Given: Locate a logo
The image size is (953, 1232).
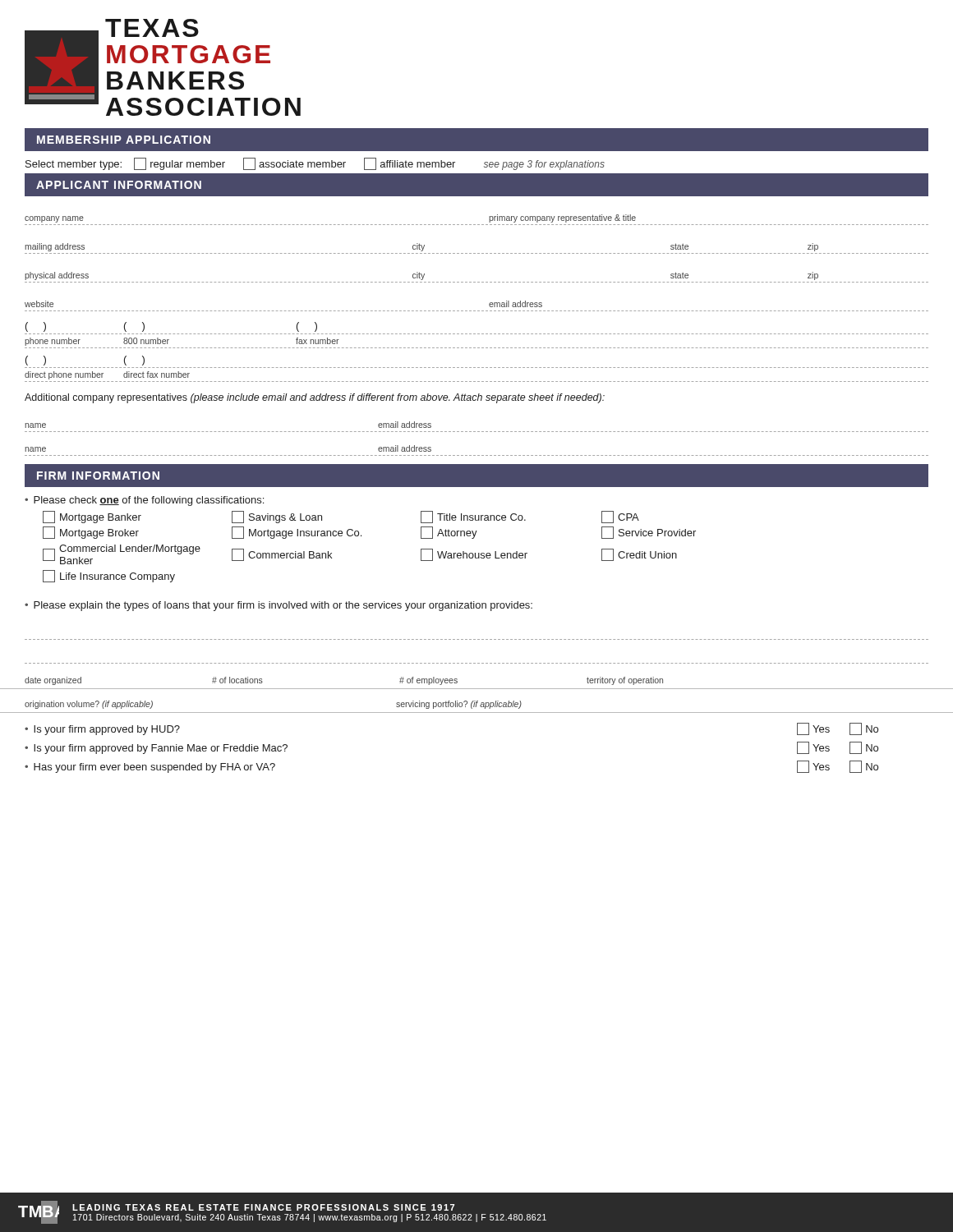Looking at the screenshot, I should (x=476, y=64).
